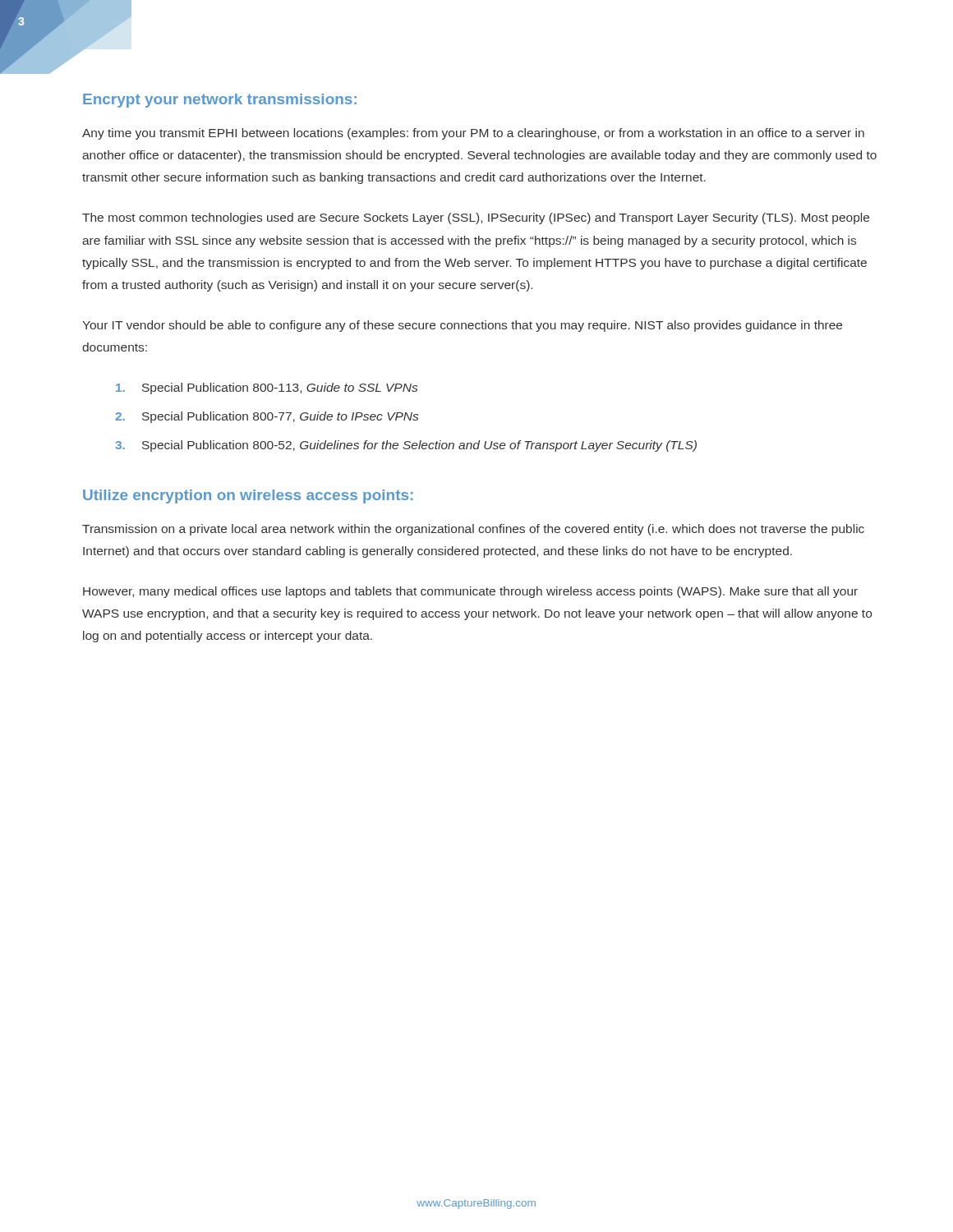Where is the section header that starts "Utilize encryption on wireless access"?
953x1232 pixels.
tap(248, 494)
